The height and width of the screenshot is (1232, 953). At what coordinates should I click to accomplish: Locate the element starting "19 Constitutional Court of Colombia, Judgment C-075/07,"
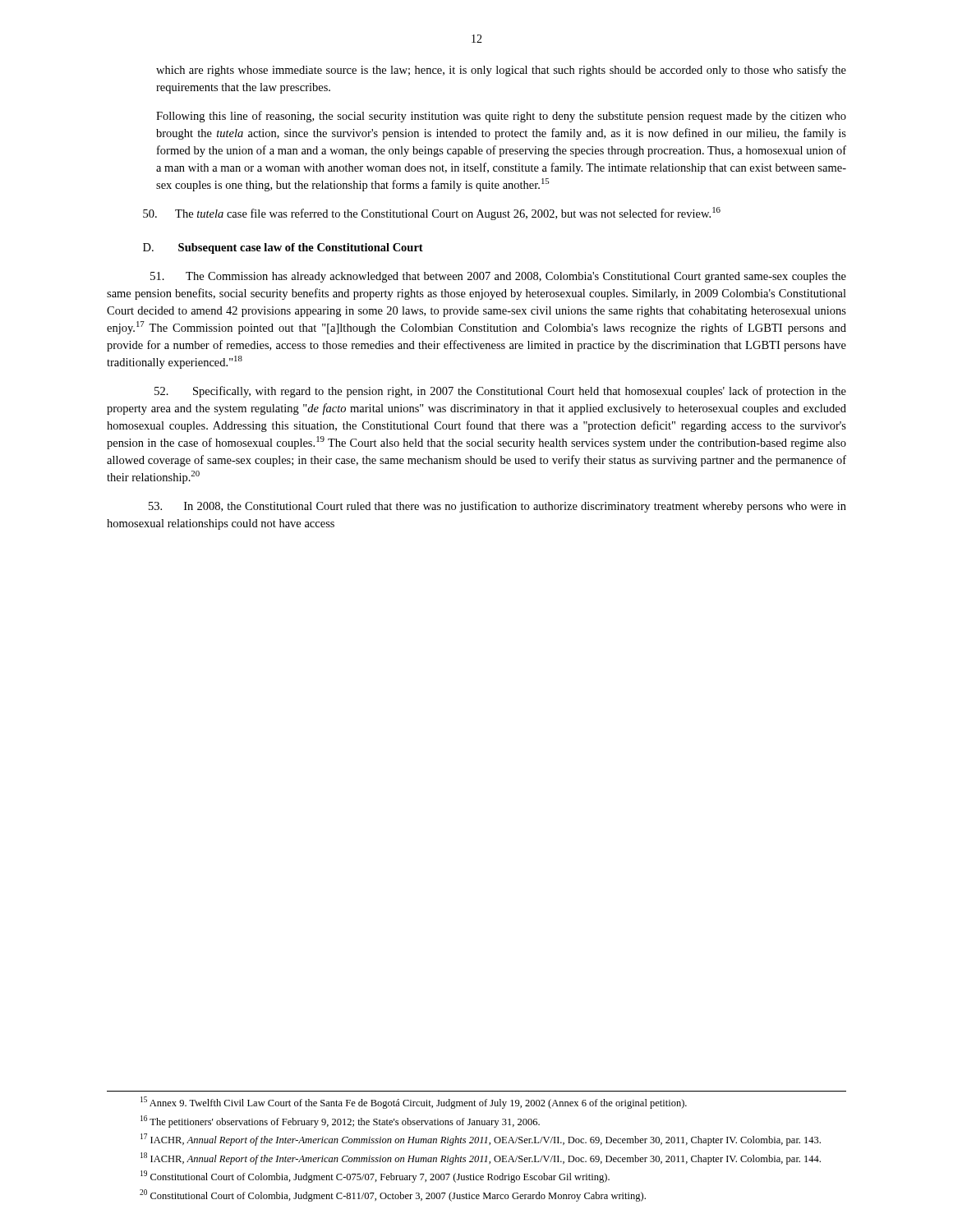click(375, 1177)
